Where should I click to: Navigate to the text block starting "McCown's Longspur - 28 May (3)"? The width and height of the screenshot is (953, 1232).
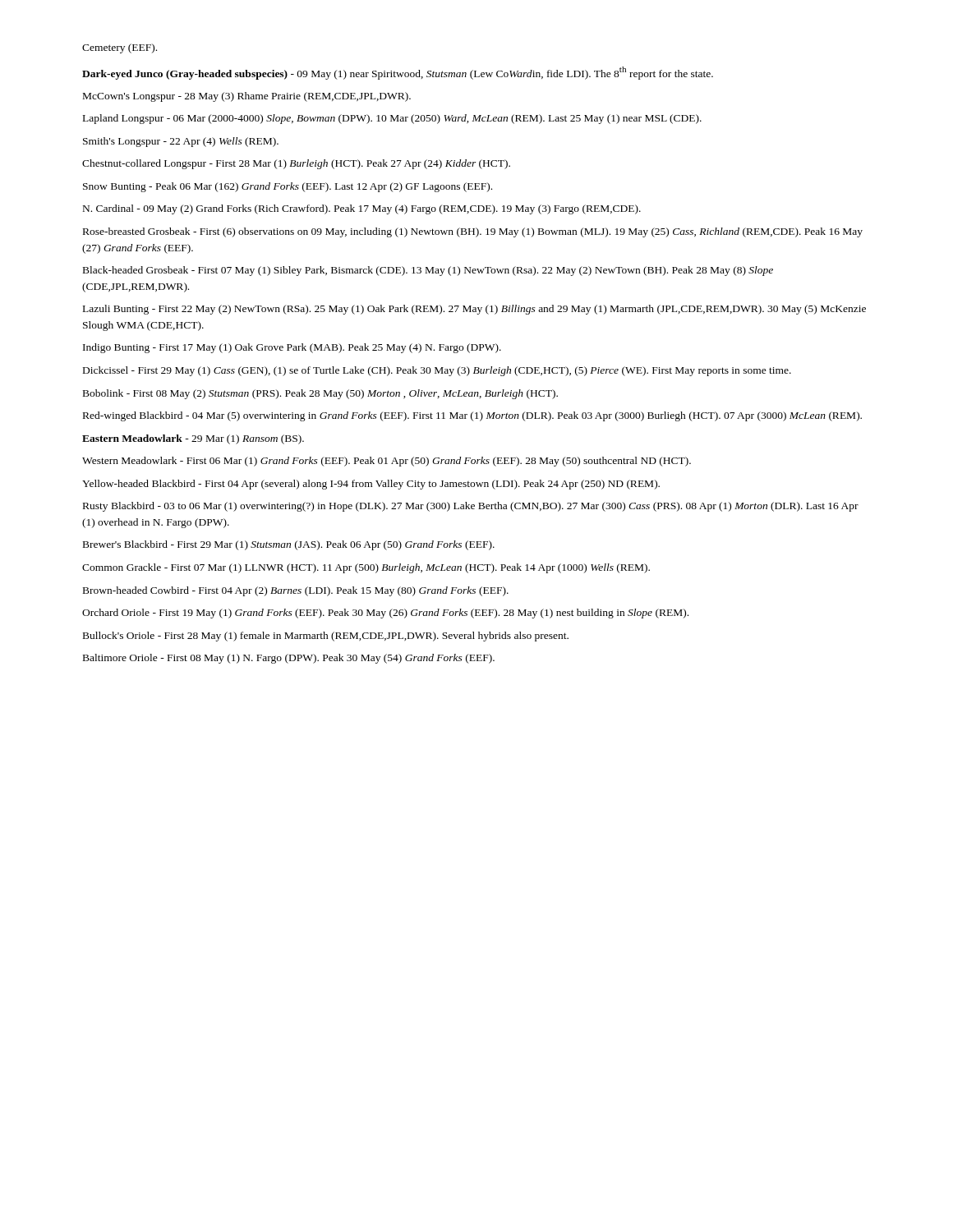(247, 95)
